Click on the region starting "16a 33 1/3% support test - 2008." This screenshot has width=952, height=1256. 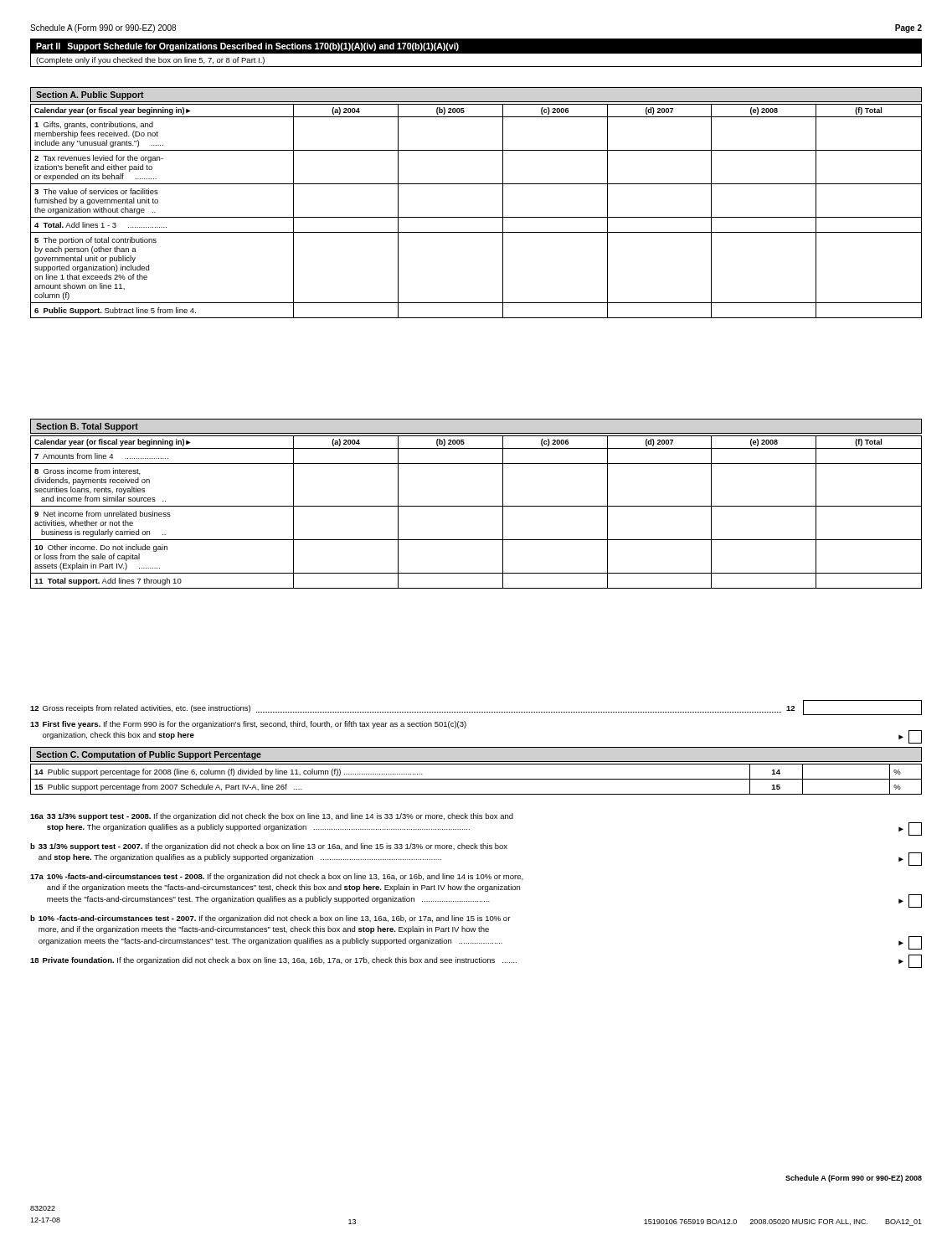[x=476, y=823]
